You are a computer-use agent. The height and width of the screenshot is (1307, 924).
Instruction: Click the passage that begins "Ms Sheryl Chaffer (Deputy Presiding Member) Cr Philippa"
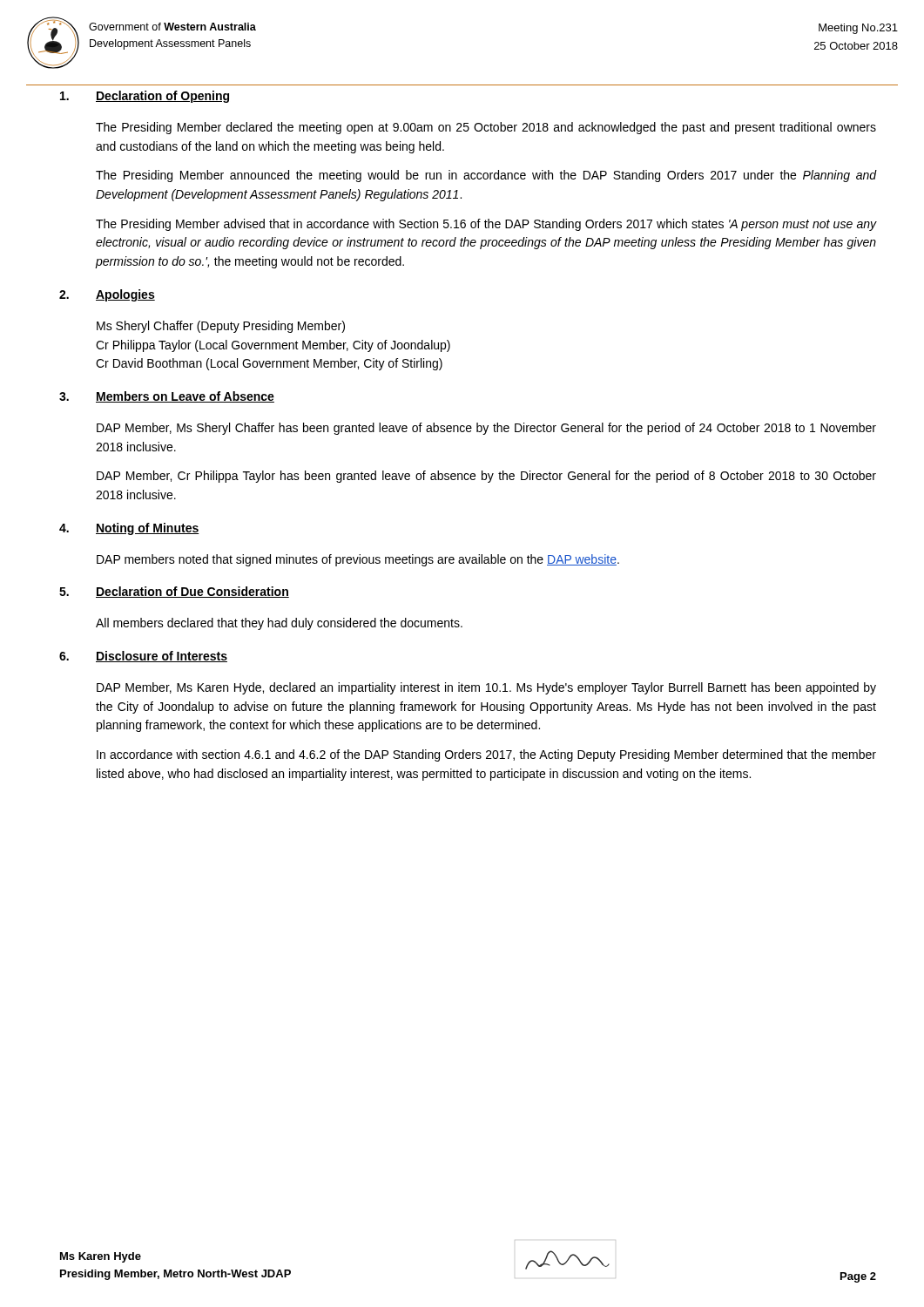click(x=221, y=327)
